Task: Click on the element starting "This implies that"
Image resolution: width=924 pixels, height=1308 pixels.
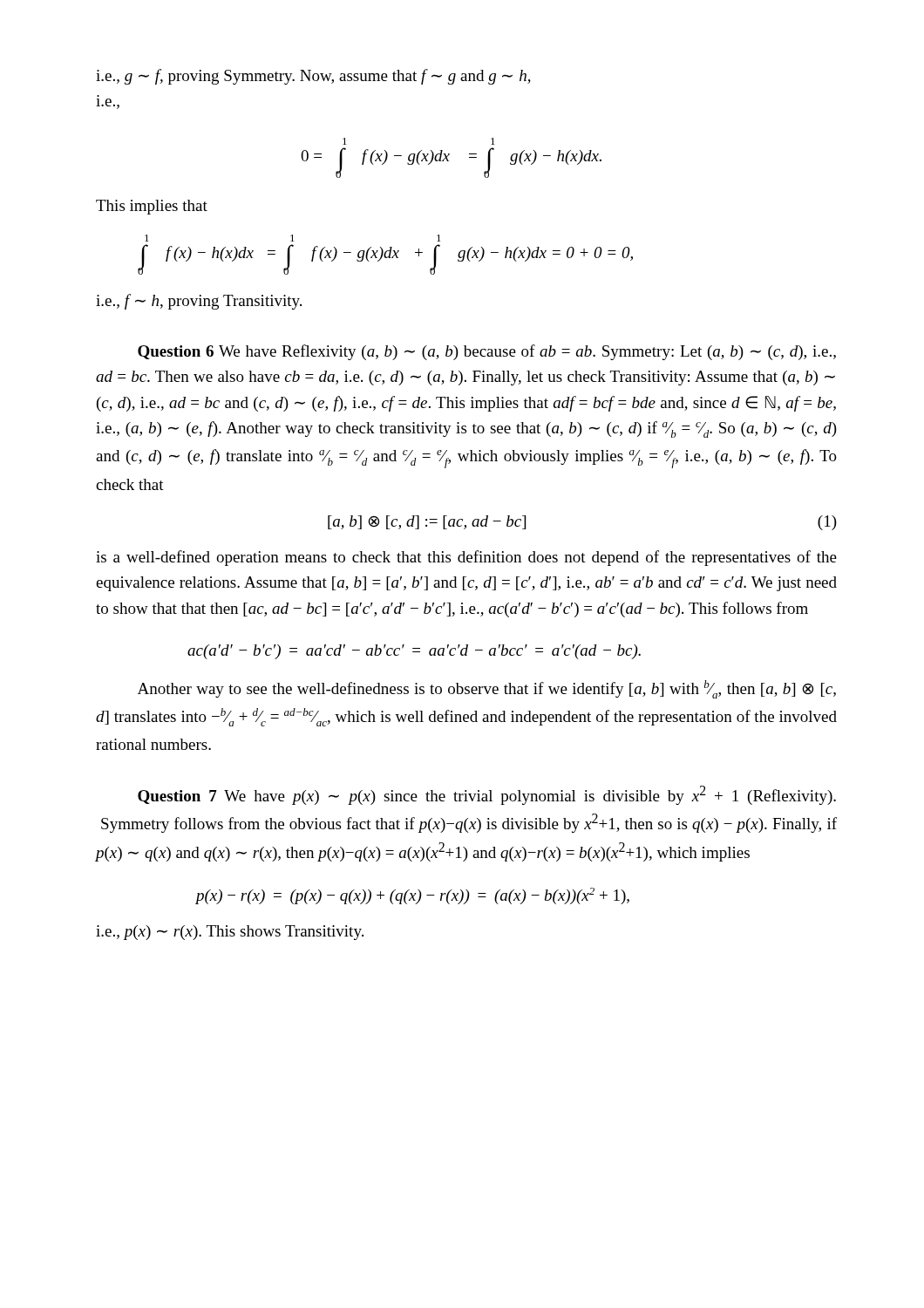Action: (x=152, y=205)
